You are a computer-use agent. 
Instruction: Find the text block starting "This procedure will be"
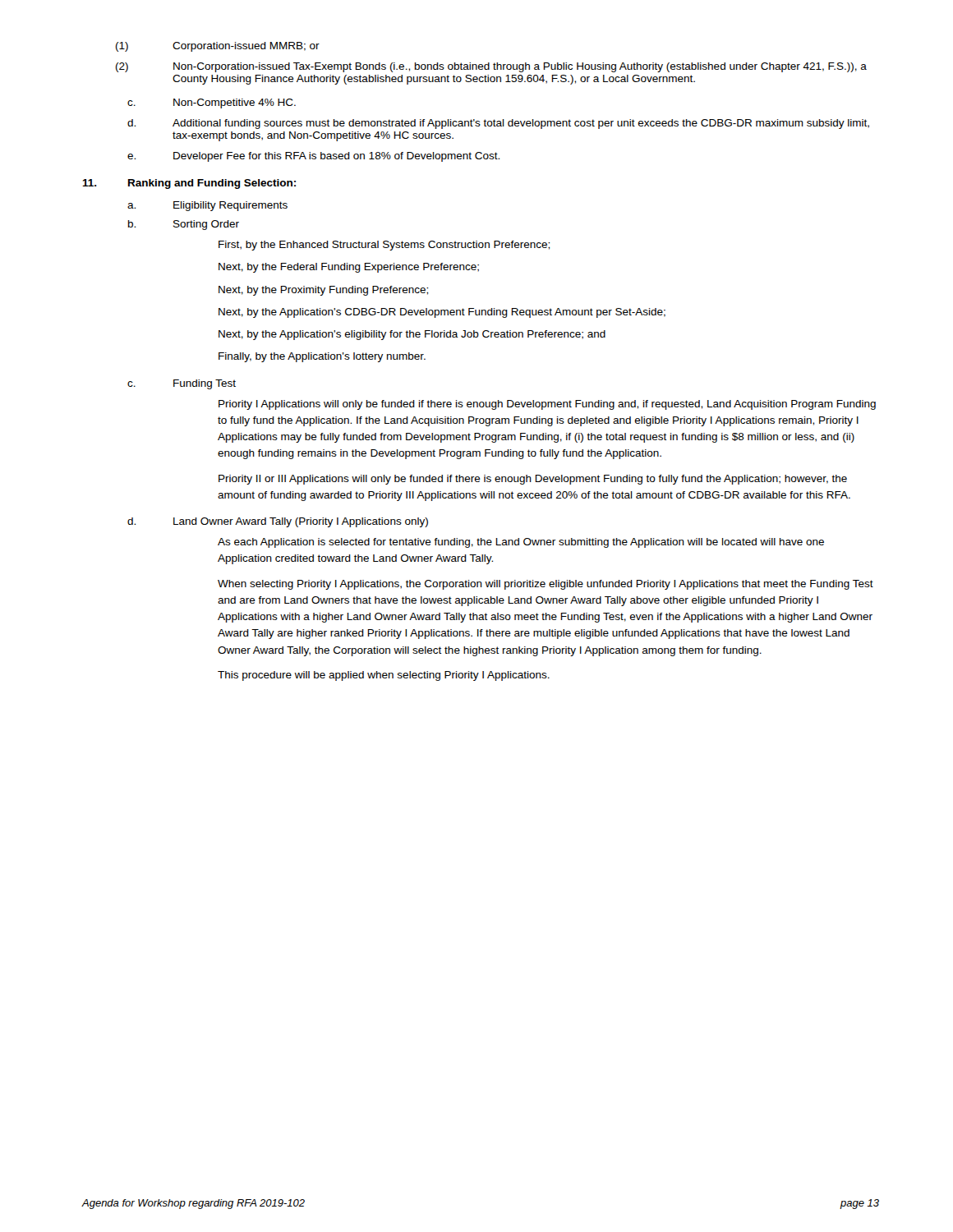(x=384, y=675)
